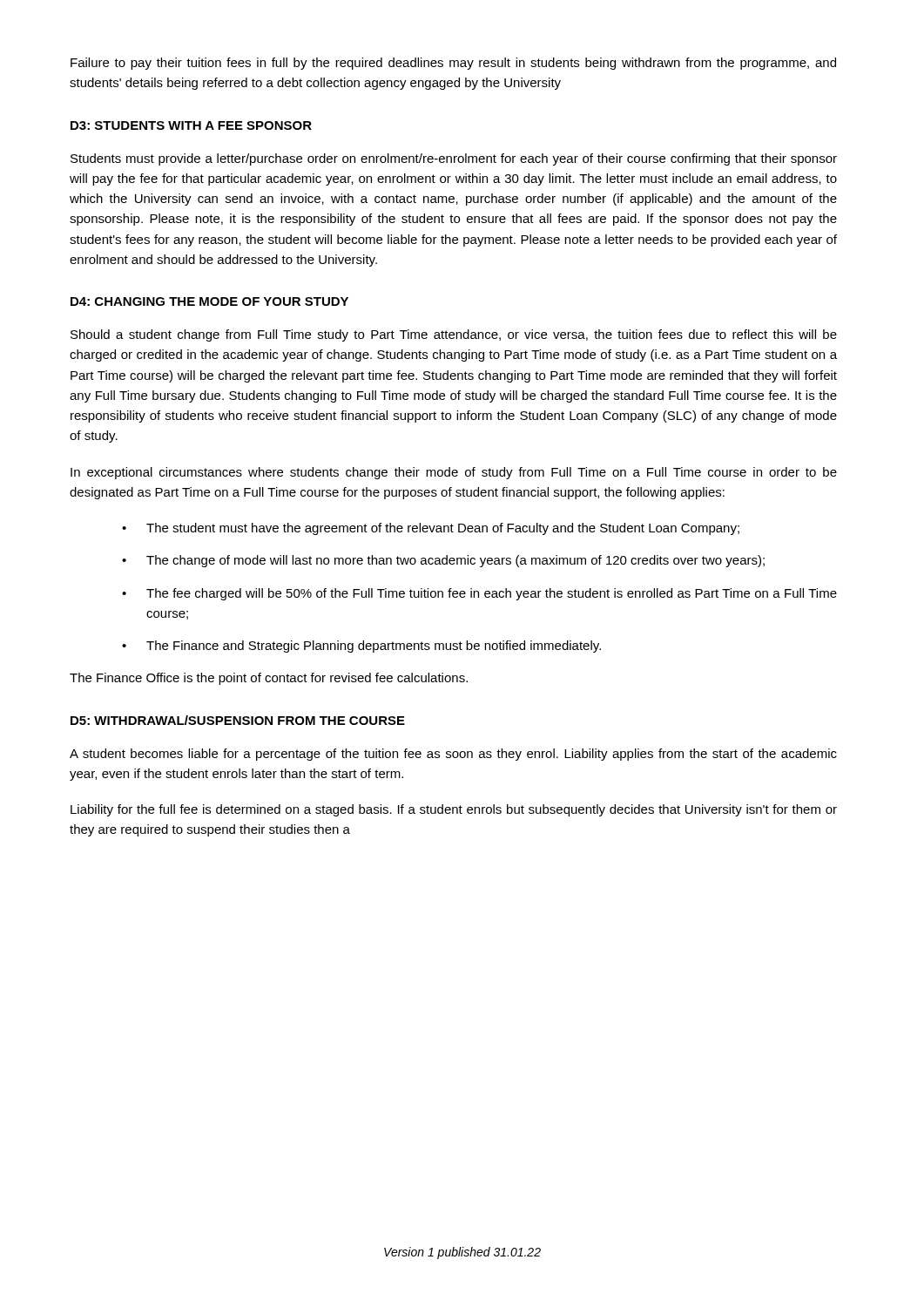Click on the element starting "Liability for the full"
This screenshot has height=1307, width=924.
(x=453, y=819)
